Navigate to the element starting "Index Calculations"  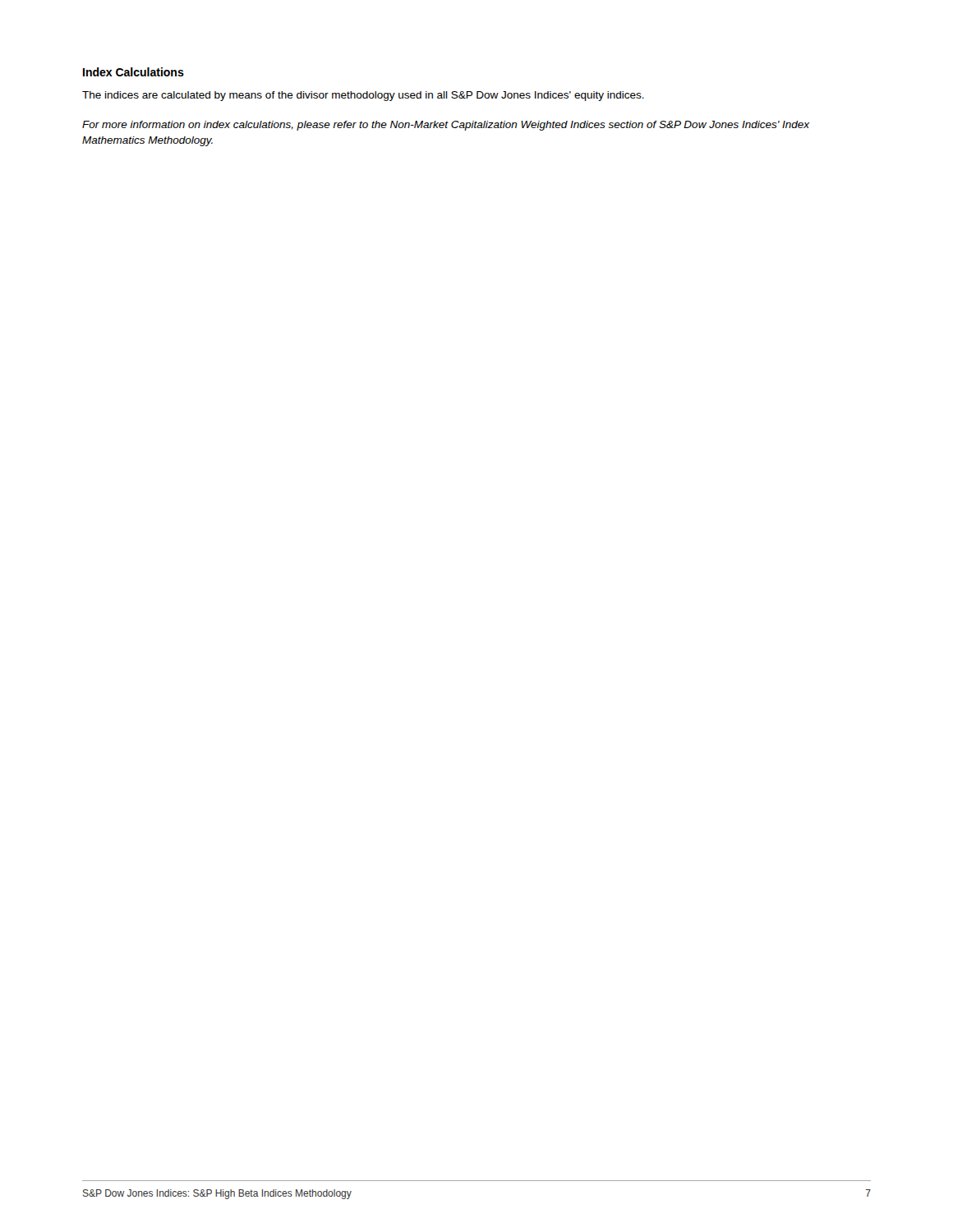pyautogui.click(x=133, y=72)
